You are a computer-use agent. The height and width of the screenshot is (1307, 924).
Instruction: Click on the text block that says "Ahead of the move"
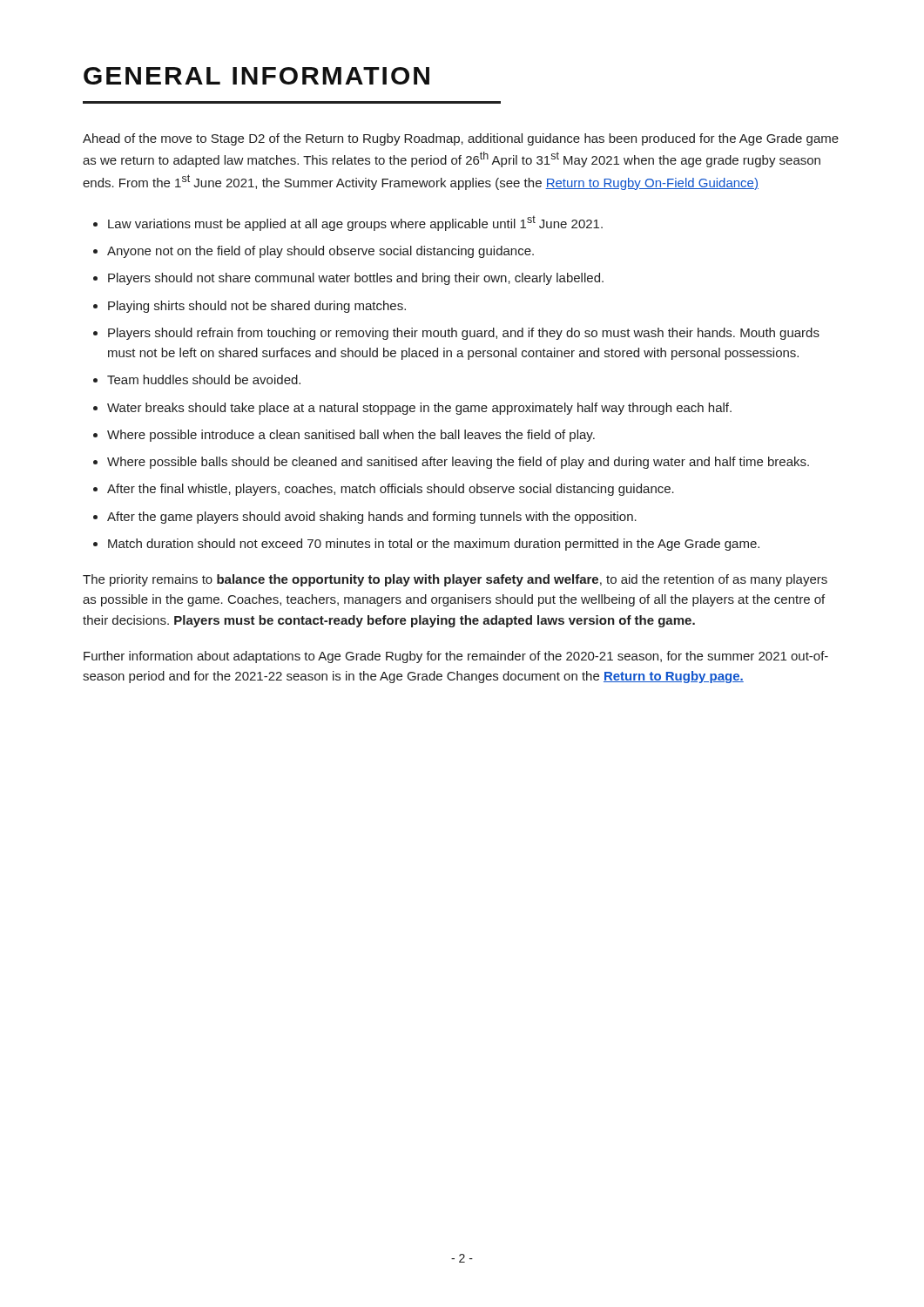coord(461,160)
